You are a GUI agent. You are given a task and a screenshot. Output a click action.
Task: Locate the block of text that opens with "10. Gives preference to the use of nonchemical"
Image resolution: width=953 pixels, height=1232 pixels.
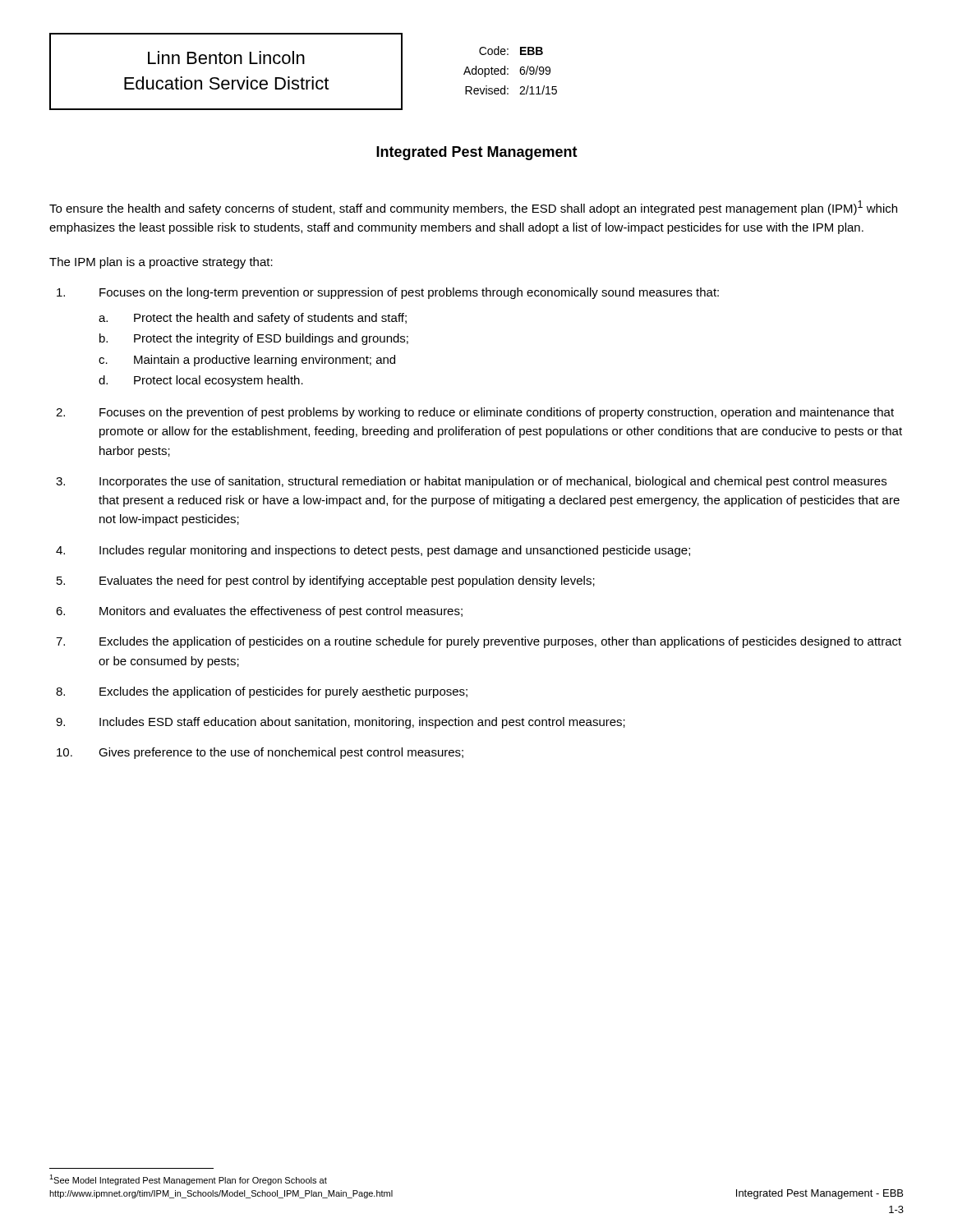click(260, 753)
